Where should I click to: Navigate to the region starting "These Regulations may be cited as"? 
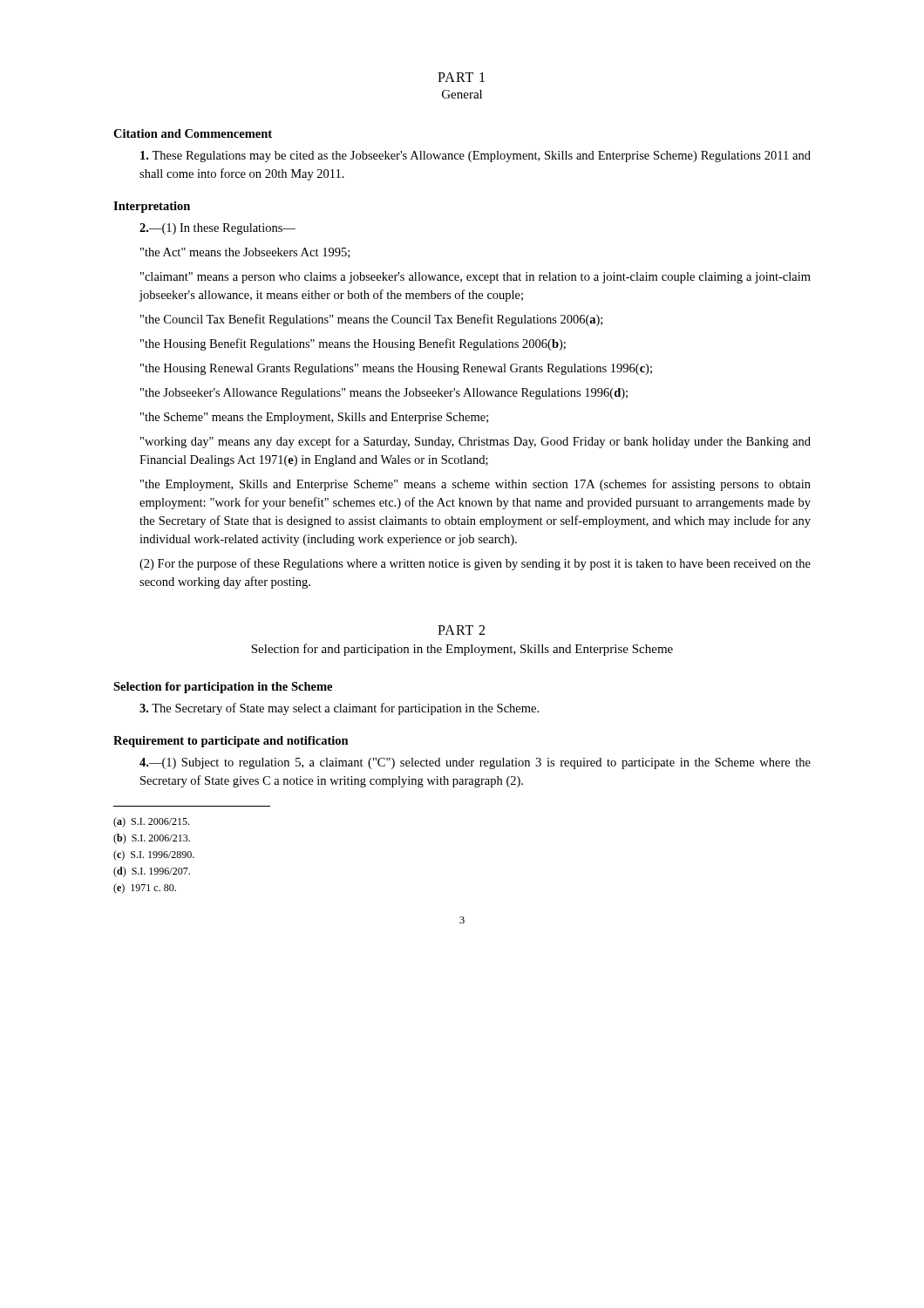click(x=475, y=164)
